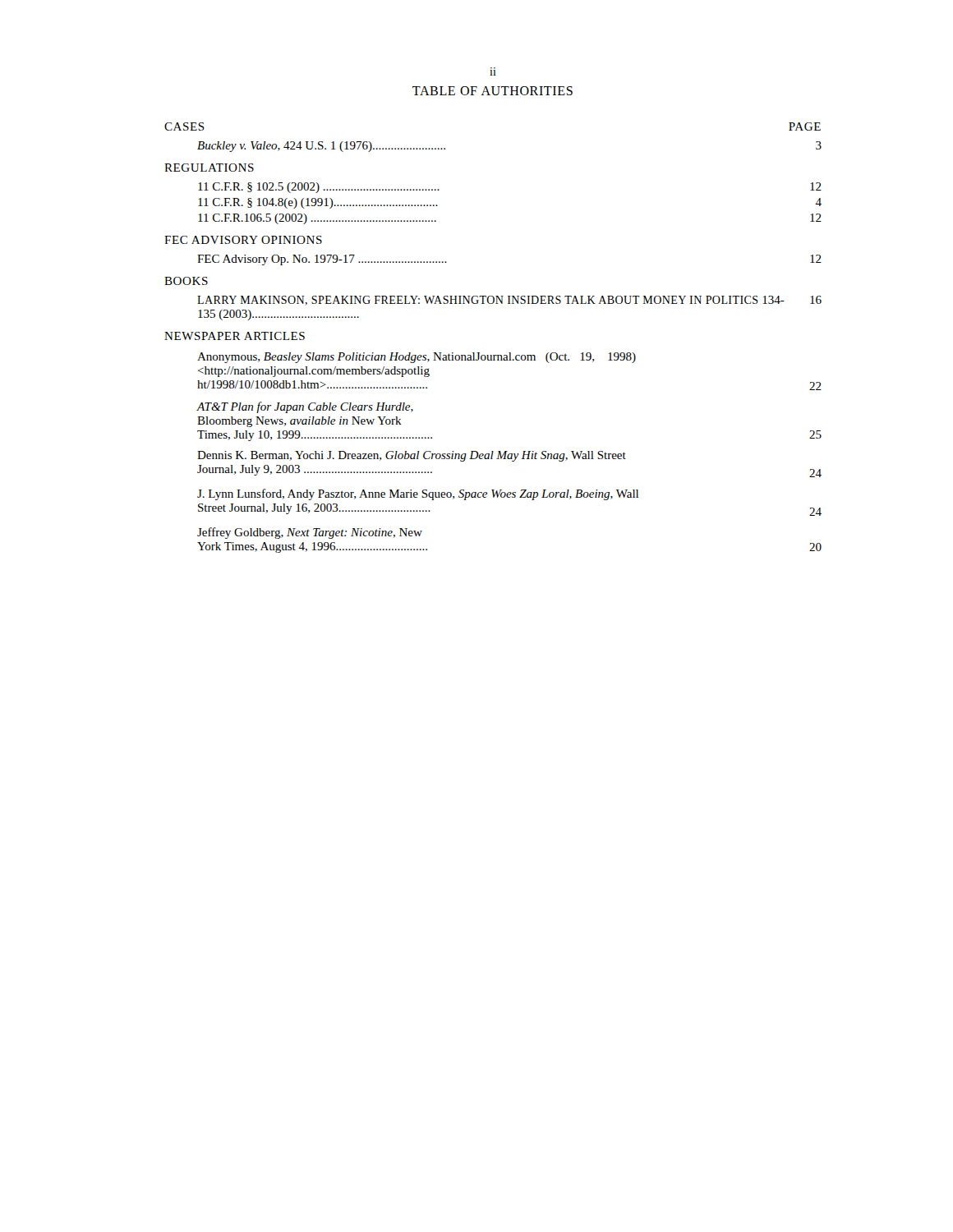Select the text starting "Anonymous, Beasley Slams Politician Hodges, NationalJournal.com (Oct."
The width and height of the screenshot is (953, 1232).
(417, 358)
